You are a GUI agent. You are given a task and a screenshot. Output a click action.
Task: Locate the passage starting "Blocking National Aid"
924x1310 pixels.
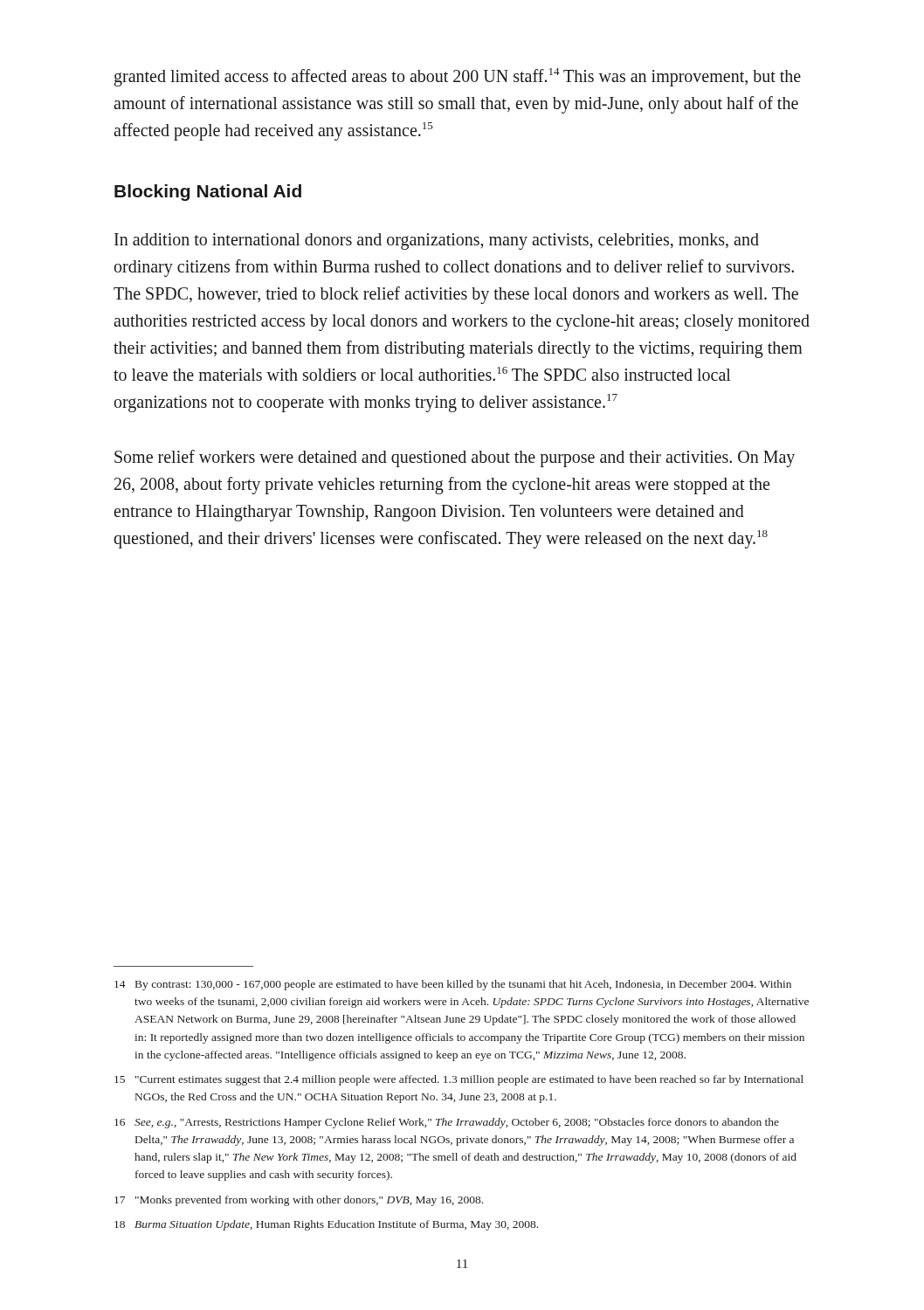(x=208, y=191)
